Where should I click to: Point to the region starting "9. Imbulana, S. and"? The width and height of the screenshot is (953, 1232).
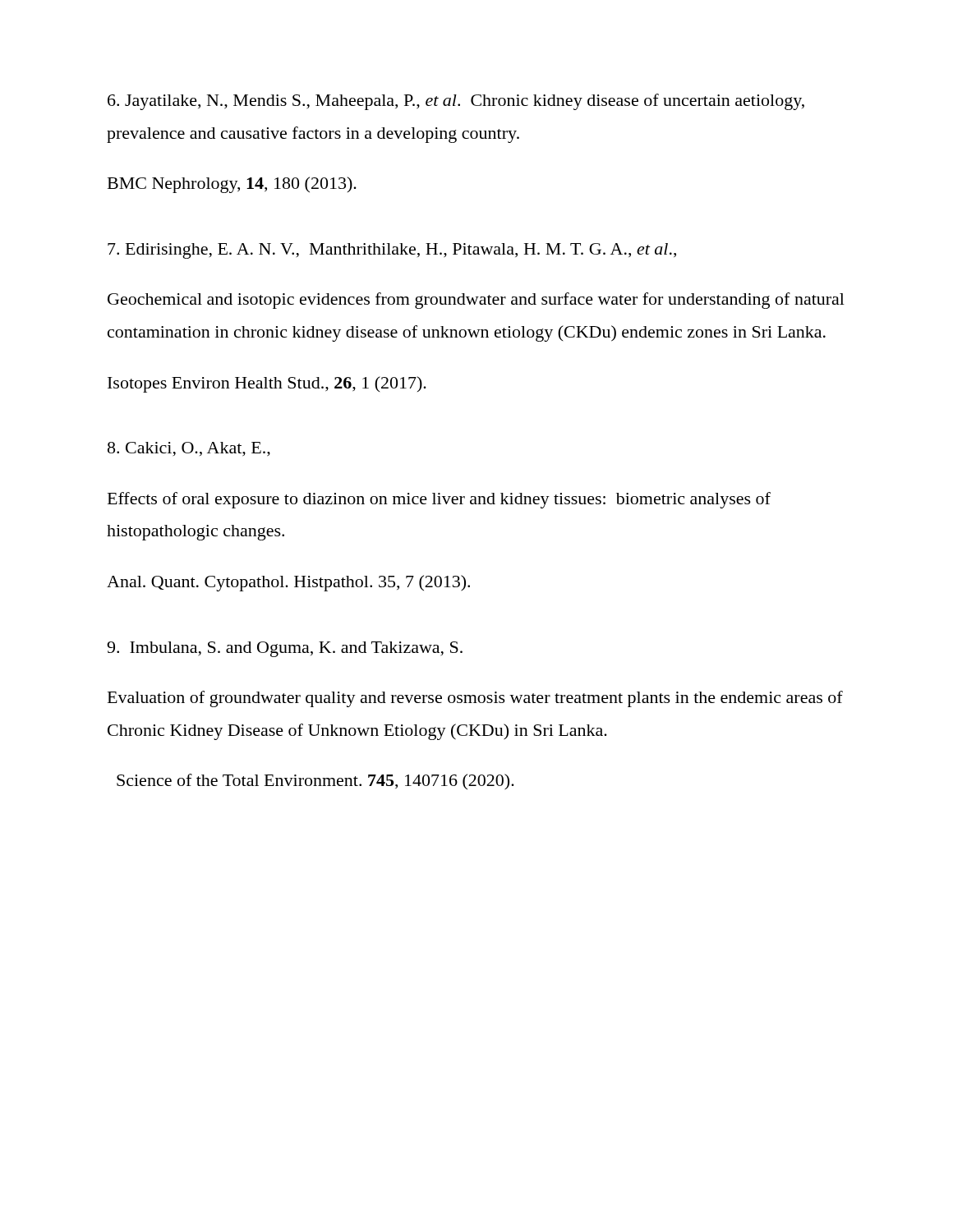(x=476, y=714)
